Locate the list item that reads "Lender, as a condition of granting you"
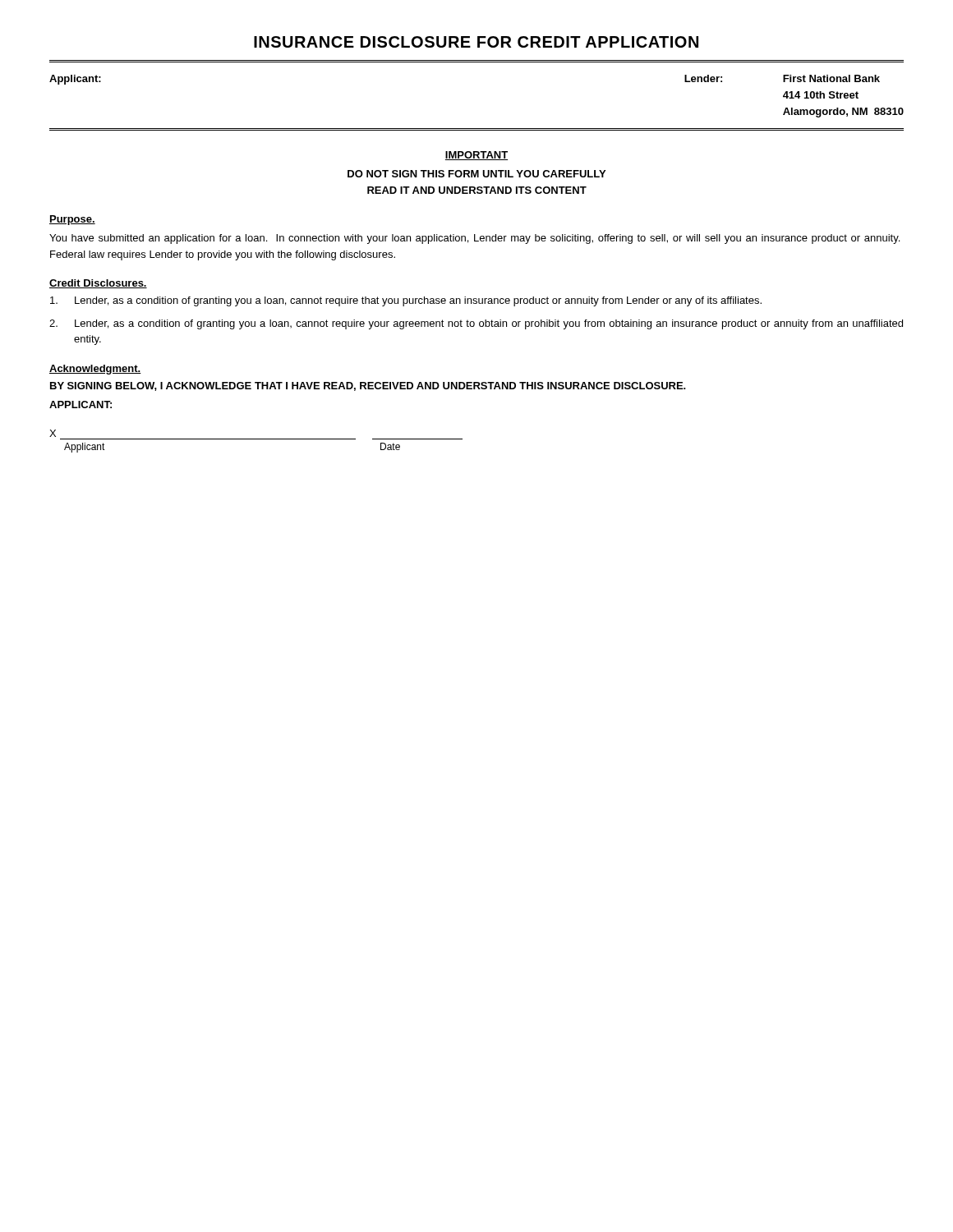Image resolution: width=953 pixels, height=1232 pixels. (476, 301)
